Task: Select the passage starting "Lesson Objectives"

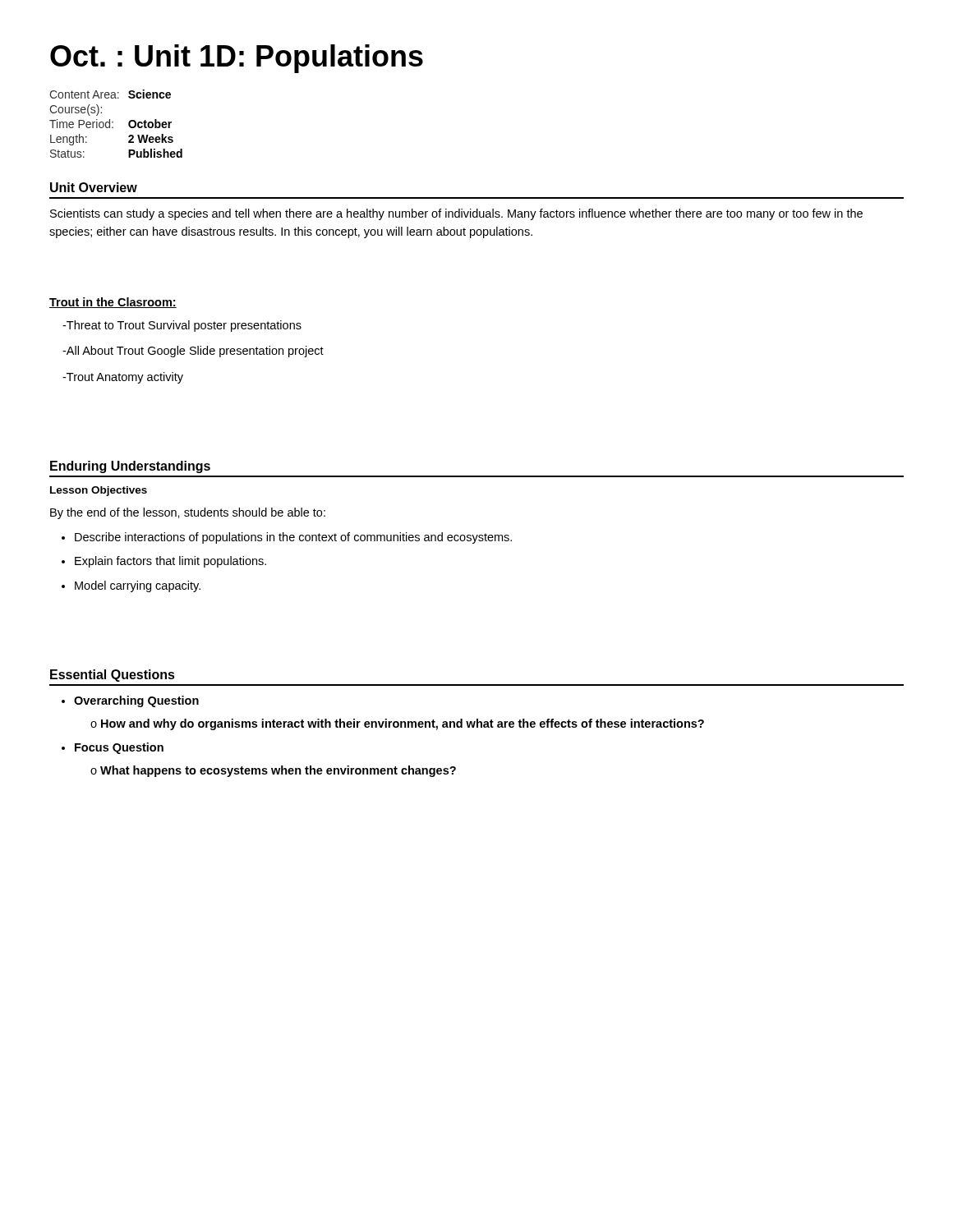Action: click(99, 491)
